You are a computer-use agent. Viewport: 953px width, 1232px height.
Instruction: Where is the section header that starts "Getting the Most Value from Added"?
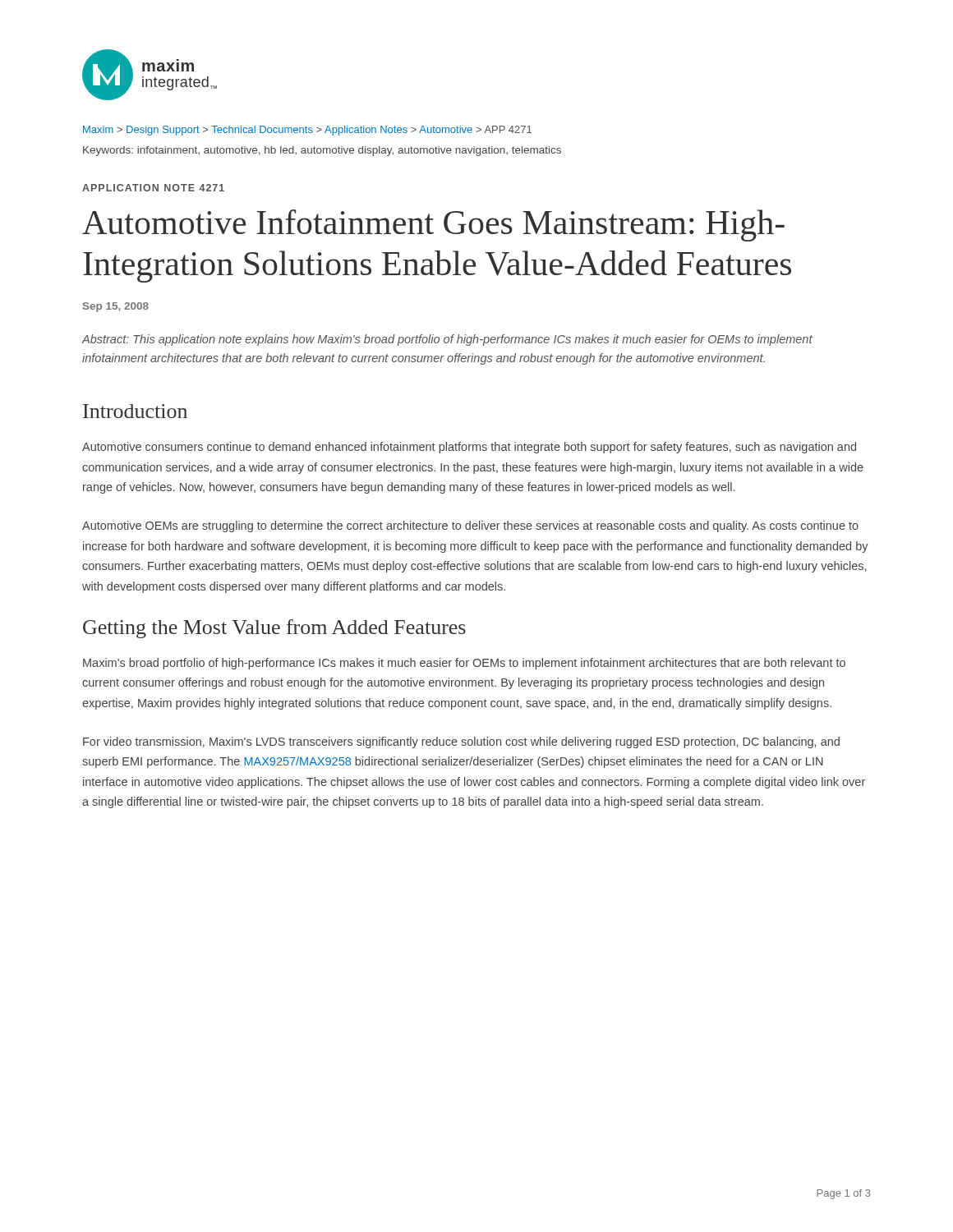tap(274, 627)
